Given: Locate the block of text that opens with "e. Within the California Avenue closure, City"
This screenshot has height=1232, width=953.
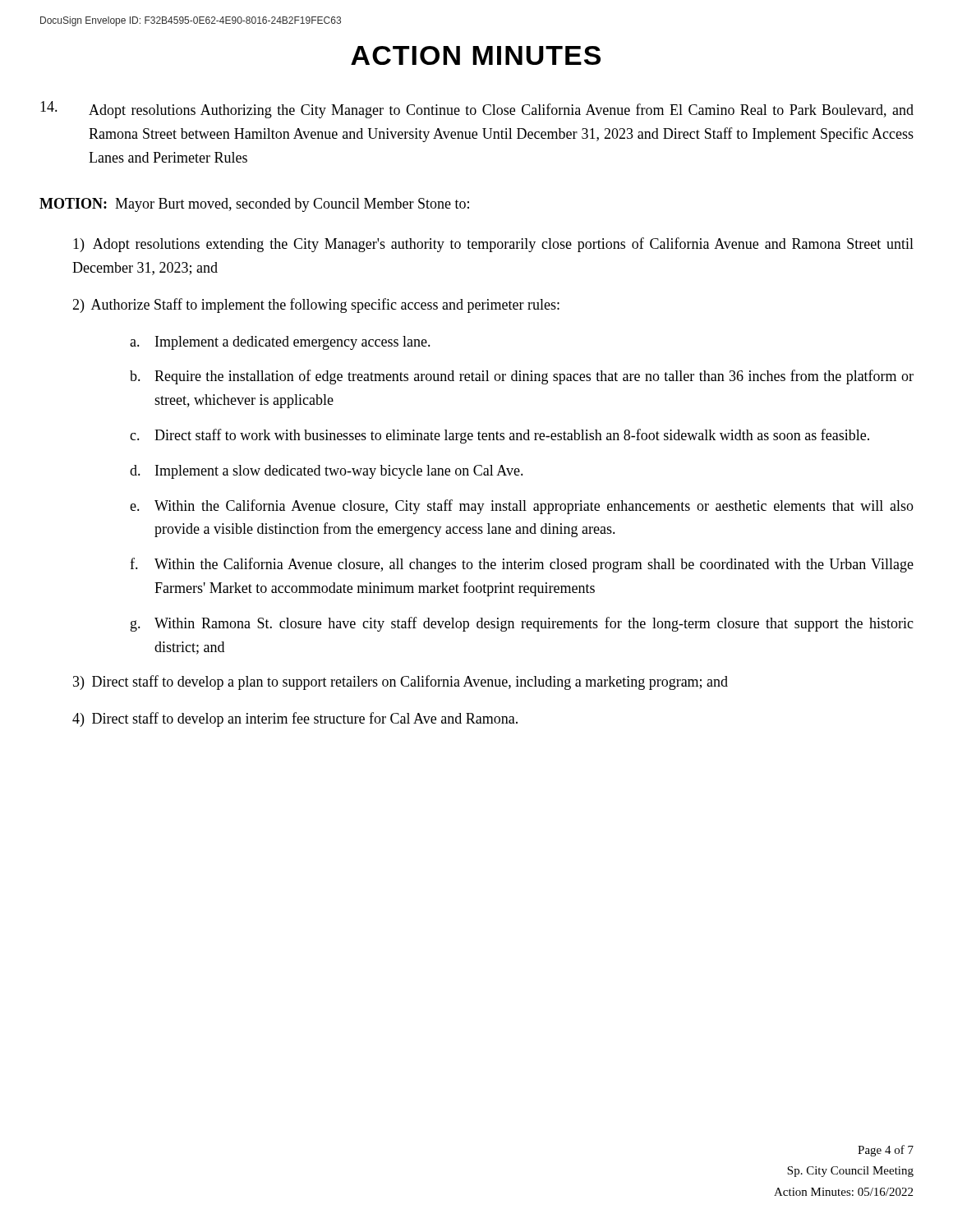Looking at the screenshot, I should [x=522, y=518].
